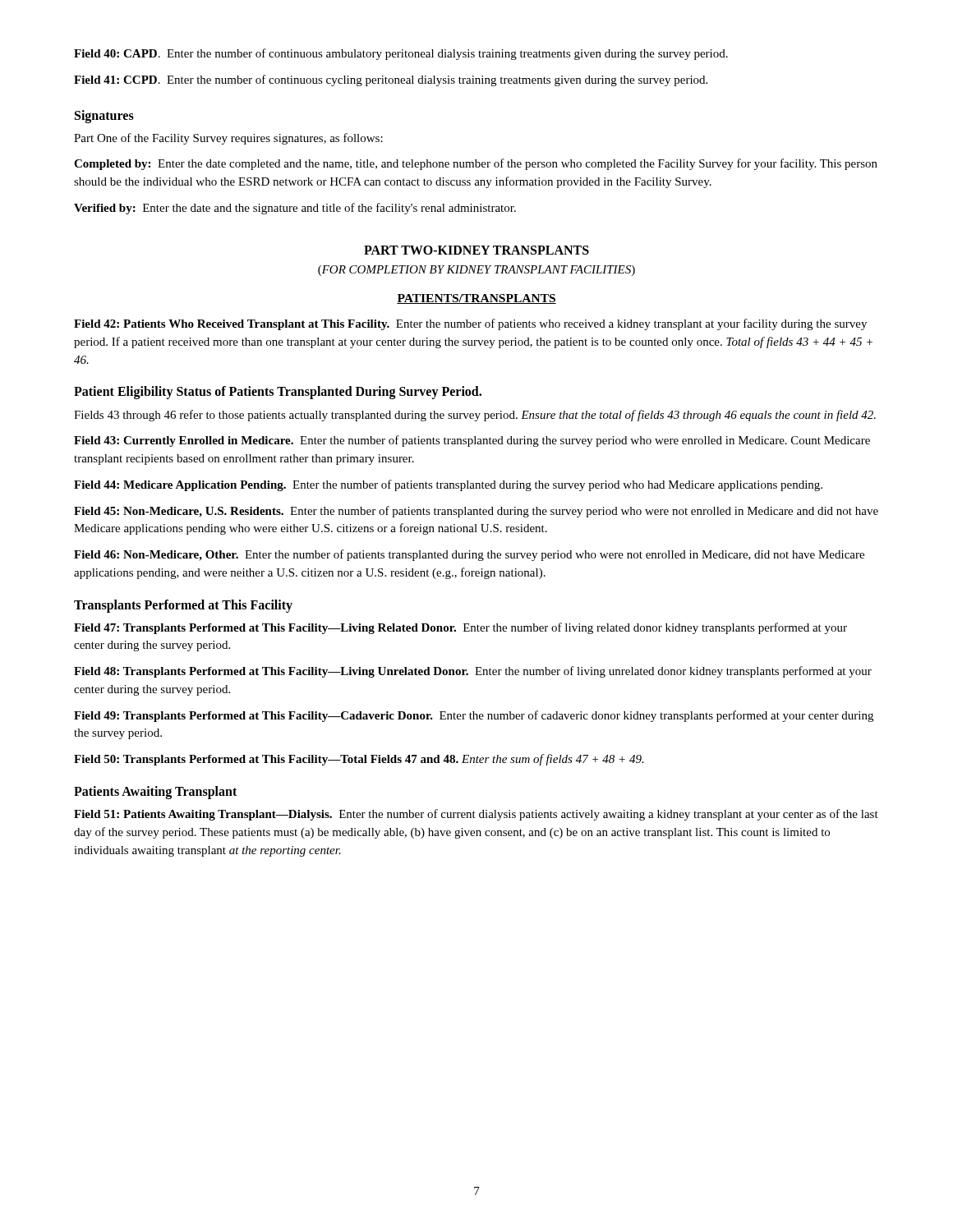Point to "PART TWO-KIDNEY TRANSPLANTS"
This screenshot has width=953, height=1232.
(476, 250)
